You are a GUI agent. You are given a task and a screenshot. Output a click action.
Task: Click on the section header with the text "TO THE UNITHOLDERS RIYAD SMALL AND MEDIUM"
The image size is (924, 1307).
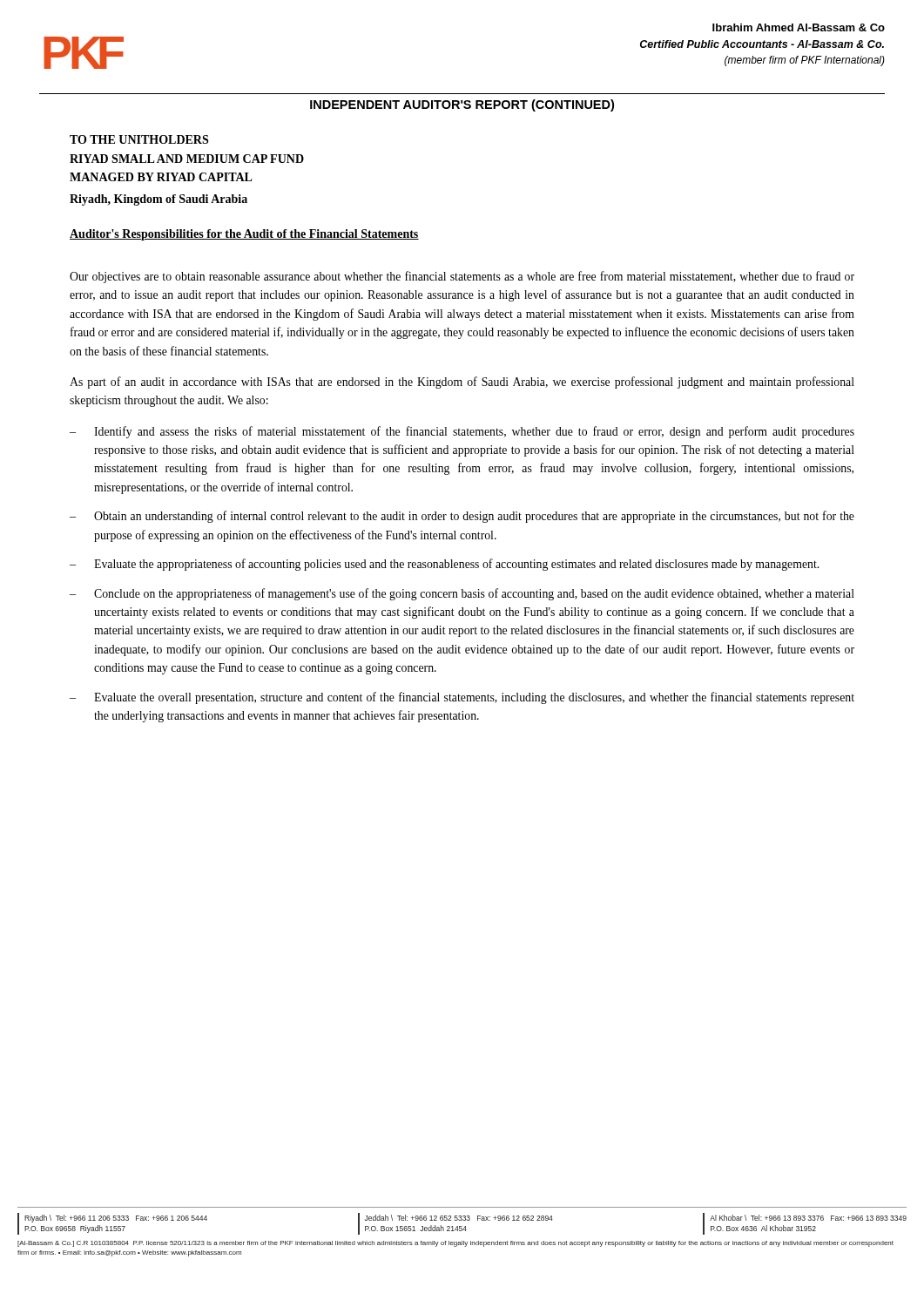187,159
